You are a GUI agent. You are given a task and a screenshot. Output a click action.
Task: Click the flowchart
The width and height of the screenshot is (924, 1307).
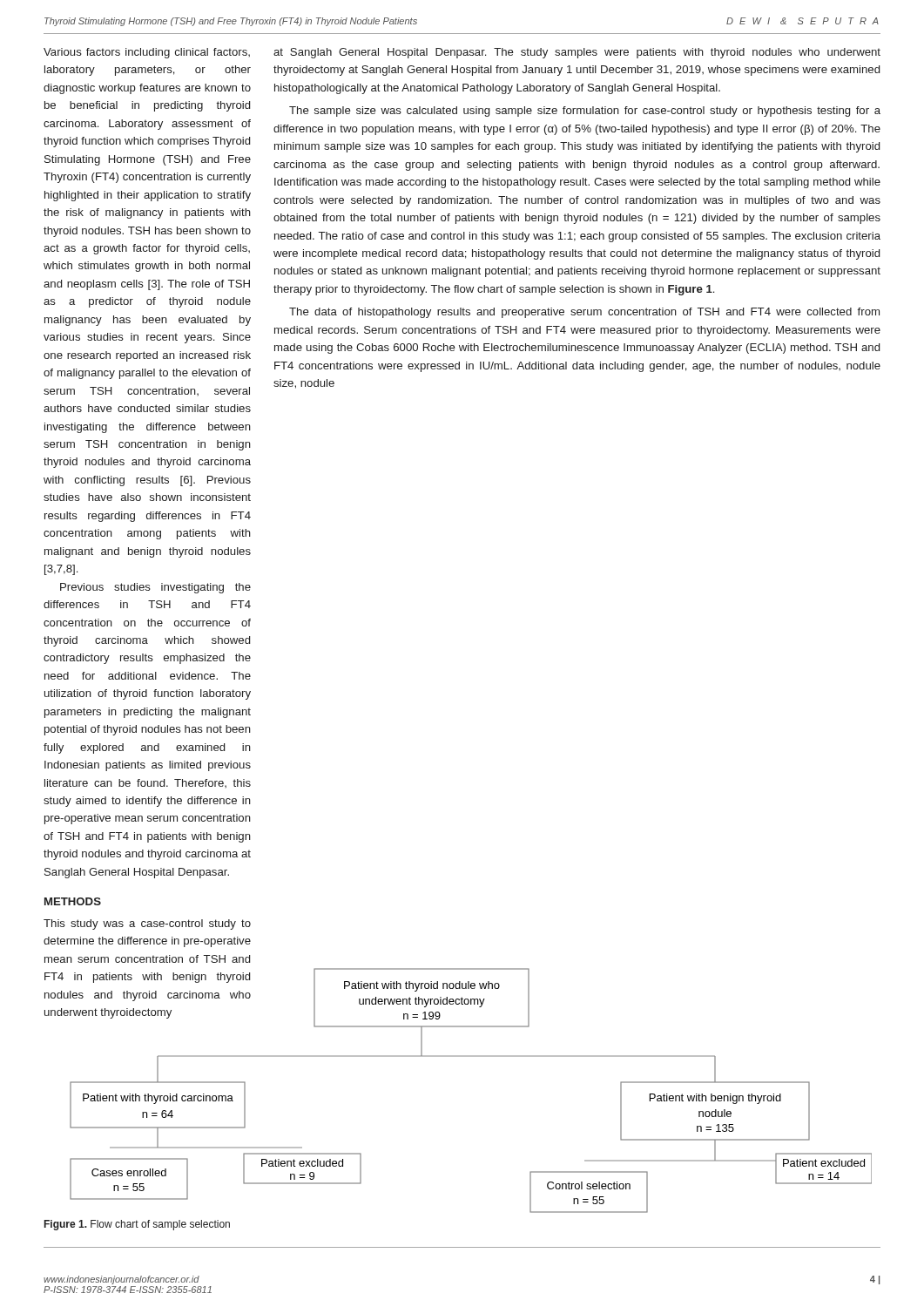tap(462, 1087)
